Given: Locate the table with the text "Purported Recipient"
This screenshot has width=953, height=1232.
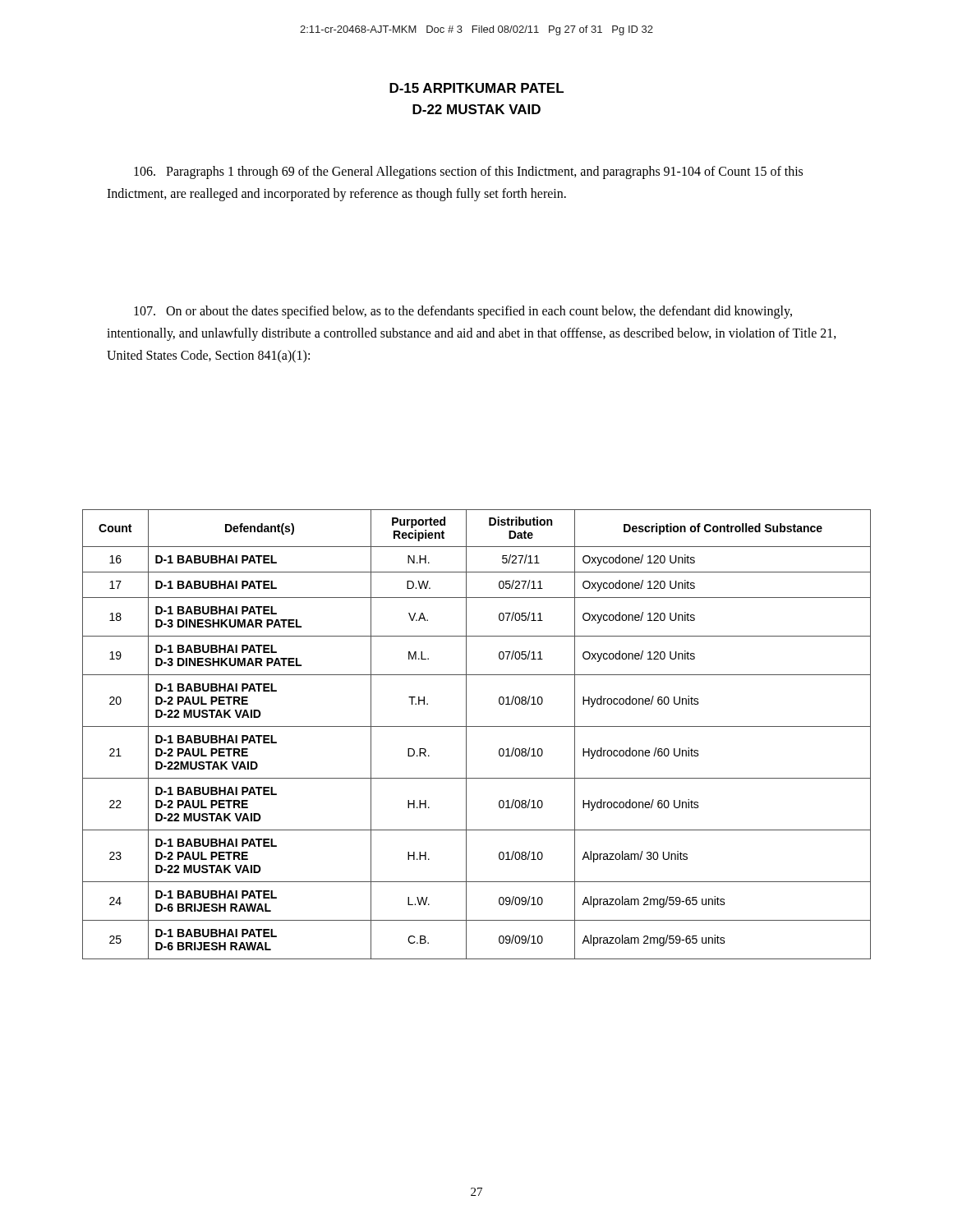Looking at the screenshot, I should 476,734.
